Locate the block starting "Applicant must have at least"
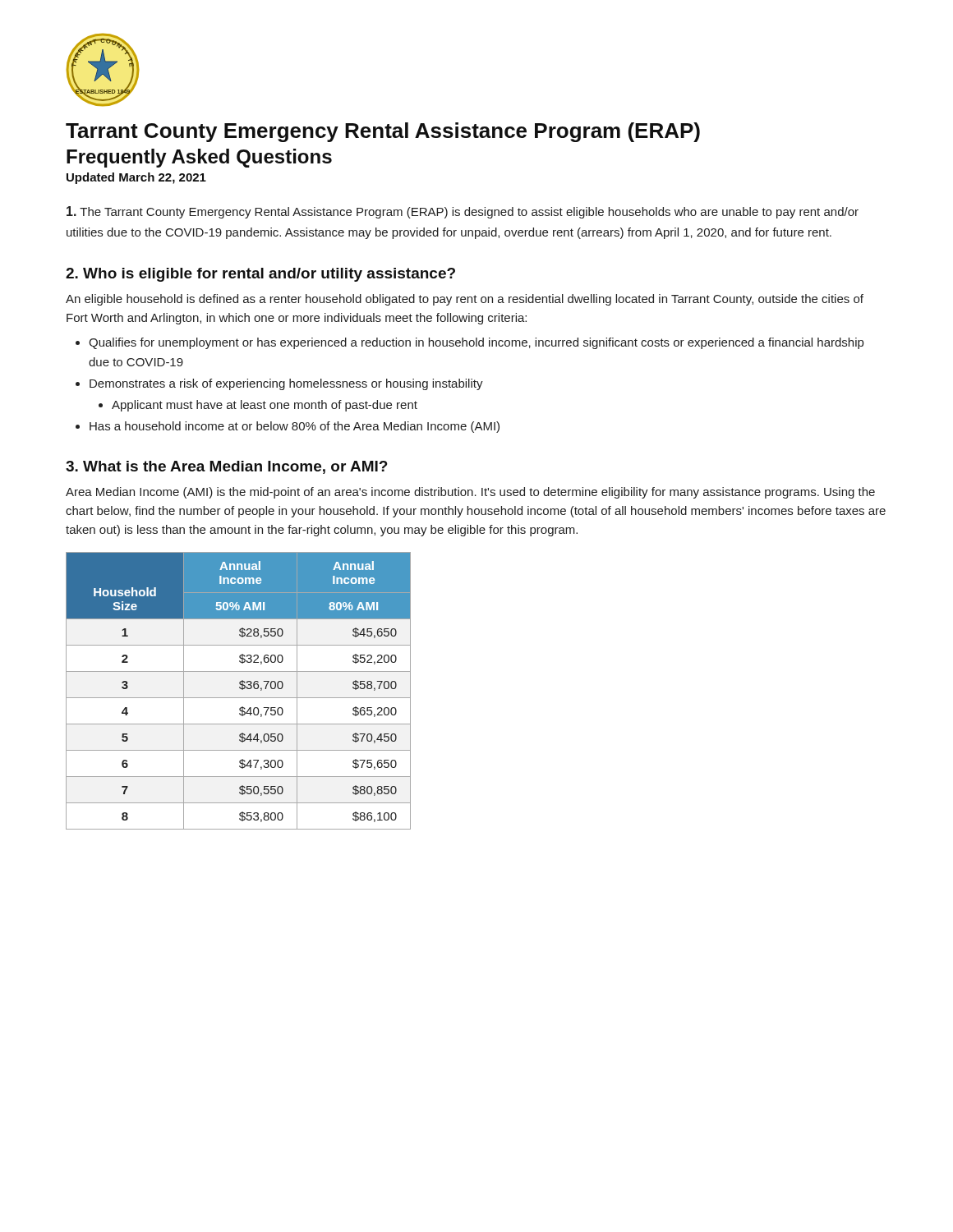This screenshot has width=953, height=1232. tap(264, 404)
